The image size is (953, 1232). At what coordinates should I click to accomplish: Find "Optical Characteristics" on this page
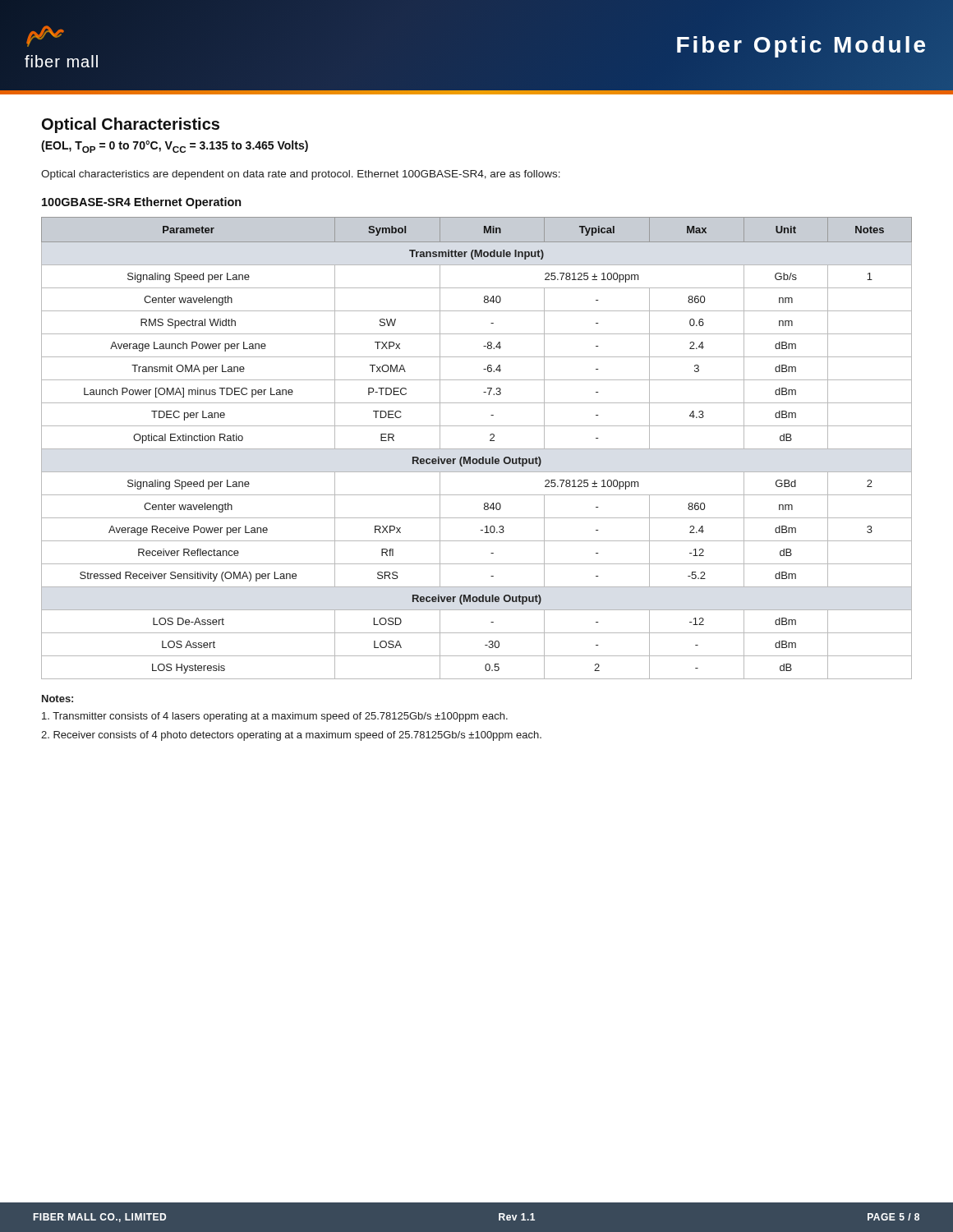point(131,124)
